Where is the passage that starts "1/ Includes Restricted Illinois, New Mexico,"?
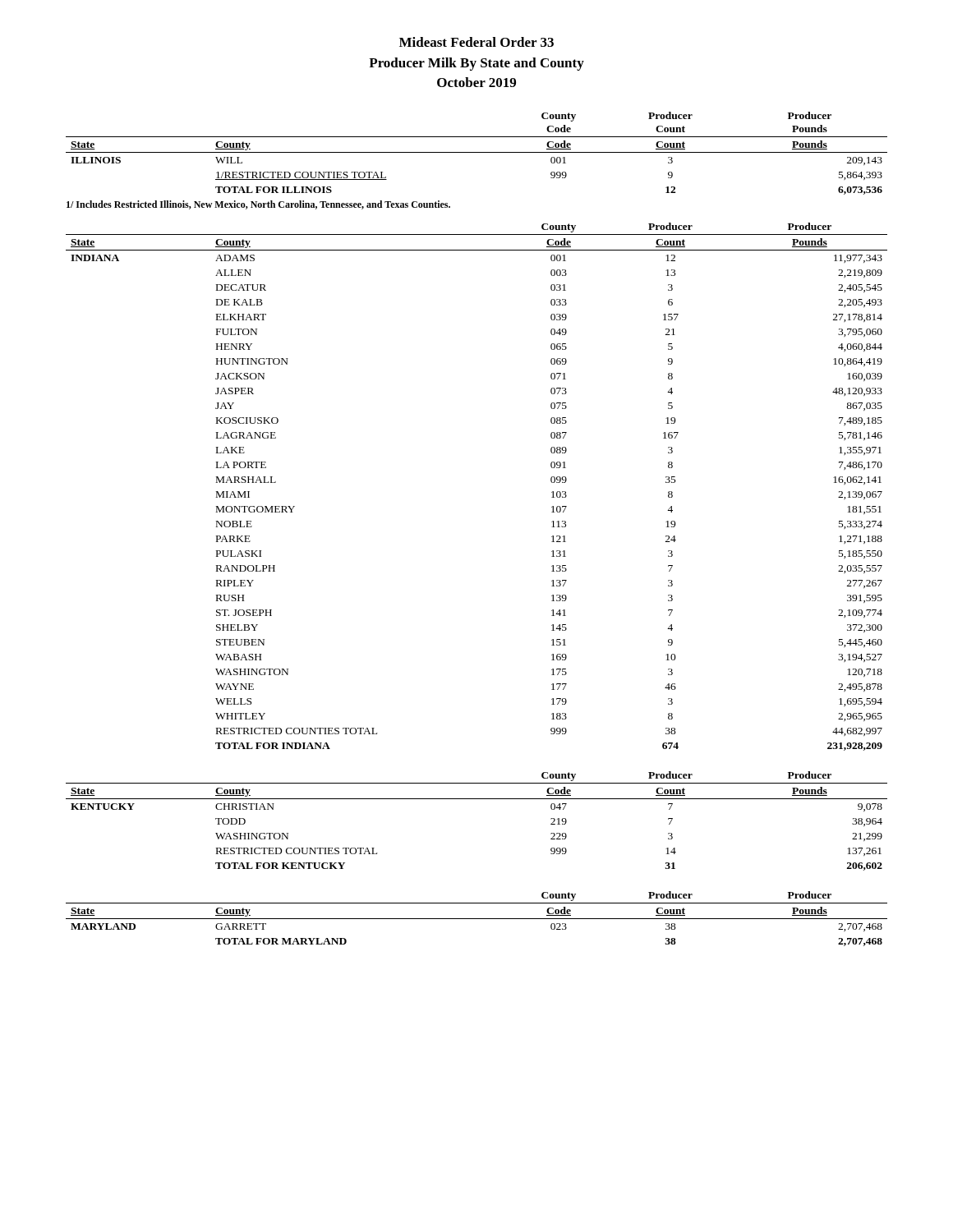This screenshot has height=1232, width=953. coord(258,204)
